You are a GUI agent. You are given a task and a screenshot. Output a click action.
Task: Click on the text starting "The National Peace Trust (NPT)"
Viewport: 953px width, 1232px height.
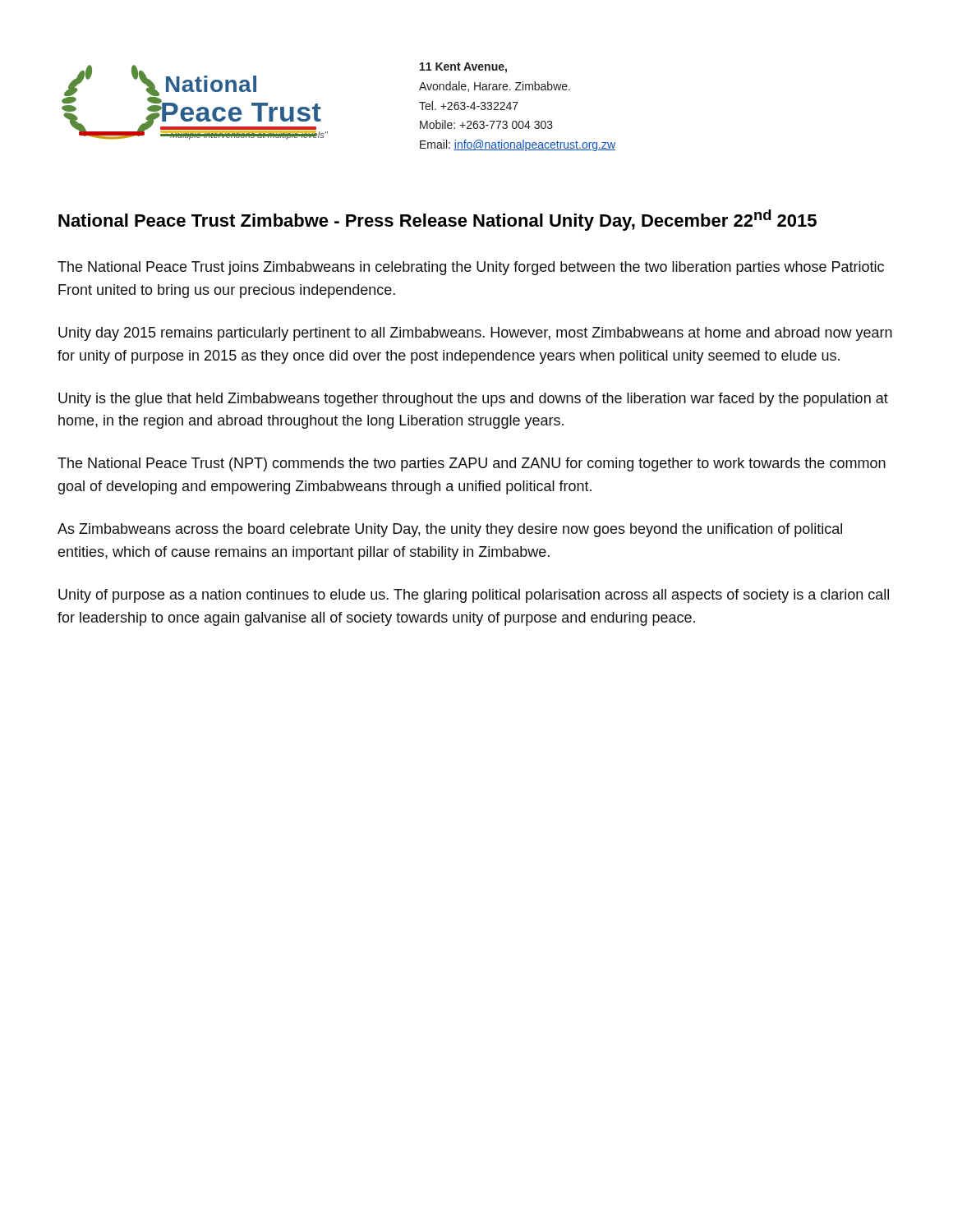(x=472, y=475)
